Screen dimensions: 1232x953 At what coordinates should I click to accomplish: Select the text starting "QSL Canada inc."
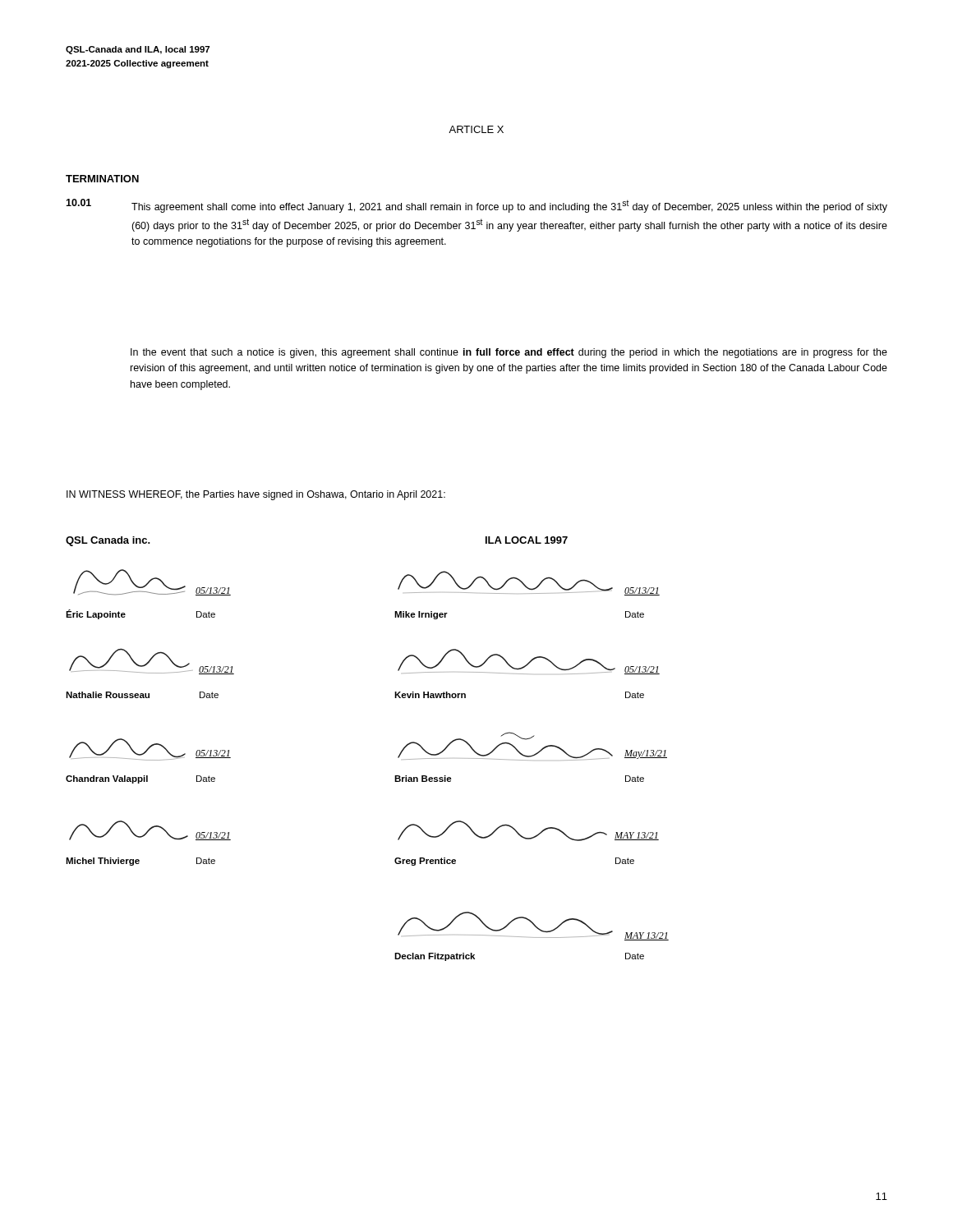click(108, 540)
